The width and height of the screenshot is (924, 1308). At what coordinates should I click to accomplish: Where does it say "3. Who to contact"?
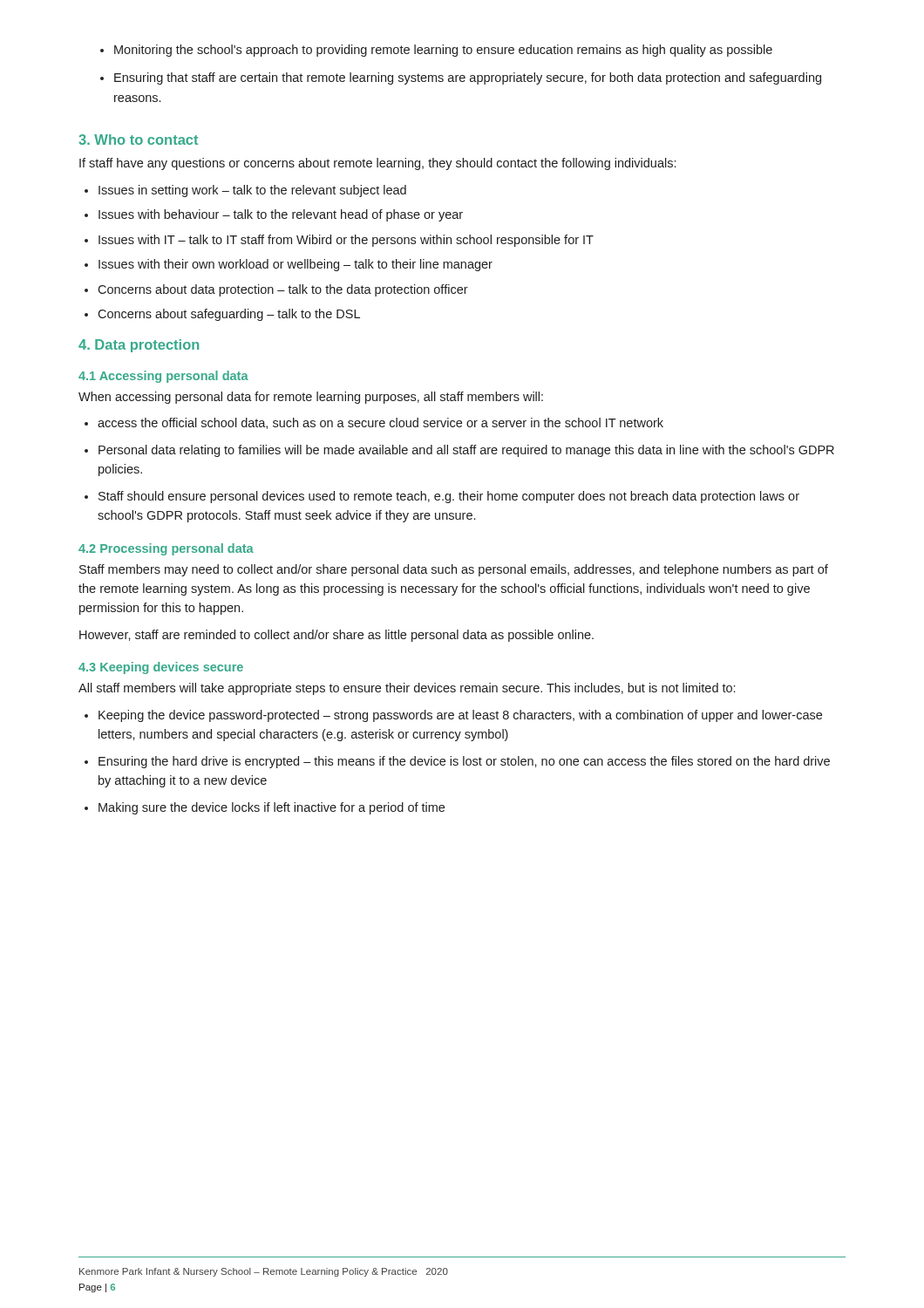coord(138,140)
